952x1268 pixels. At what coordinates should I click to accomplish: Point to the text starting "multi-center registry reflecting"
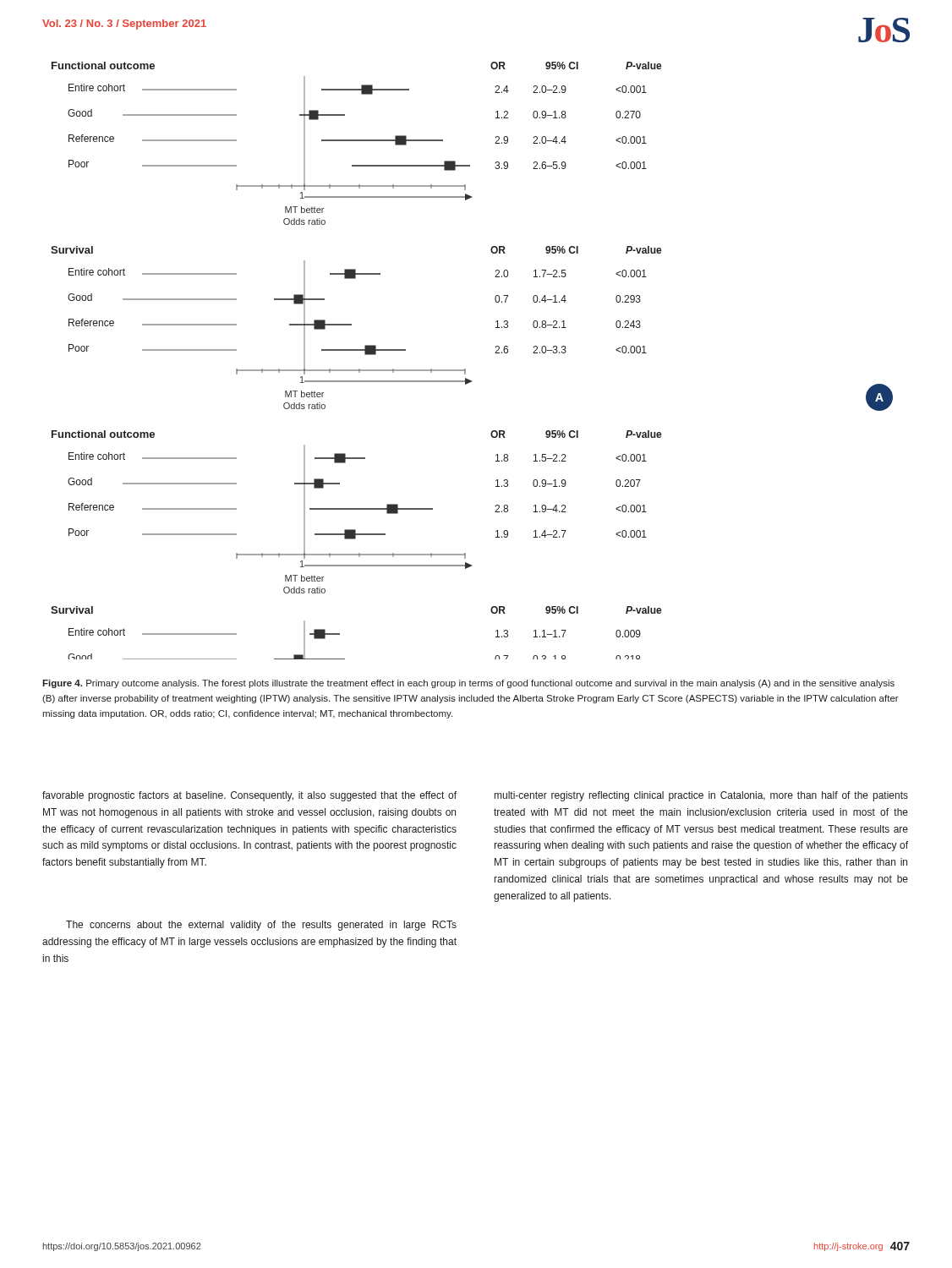(x=701, y=846)
